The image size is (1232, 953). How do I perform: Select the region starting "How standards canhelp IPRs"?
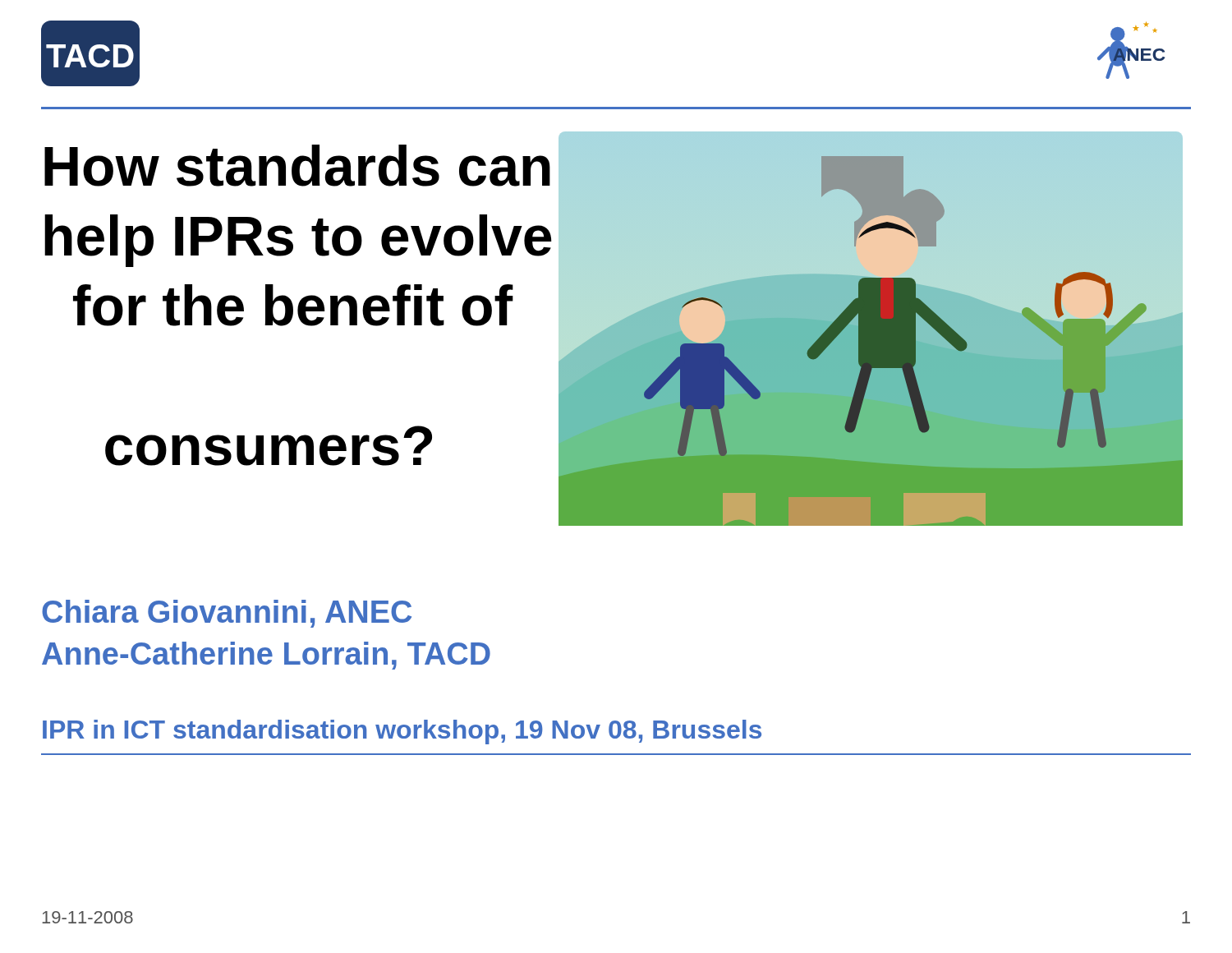pyautogui.click(x=308, y=306)
